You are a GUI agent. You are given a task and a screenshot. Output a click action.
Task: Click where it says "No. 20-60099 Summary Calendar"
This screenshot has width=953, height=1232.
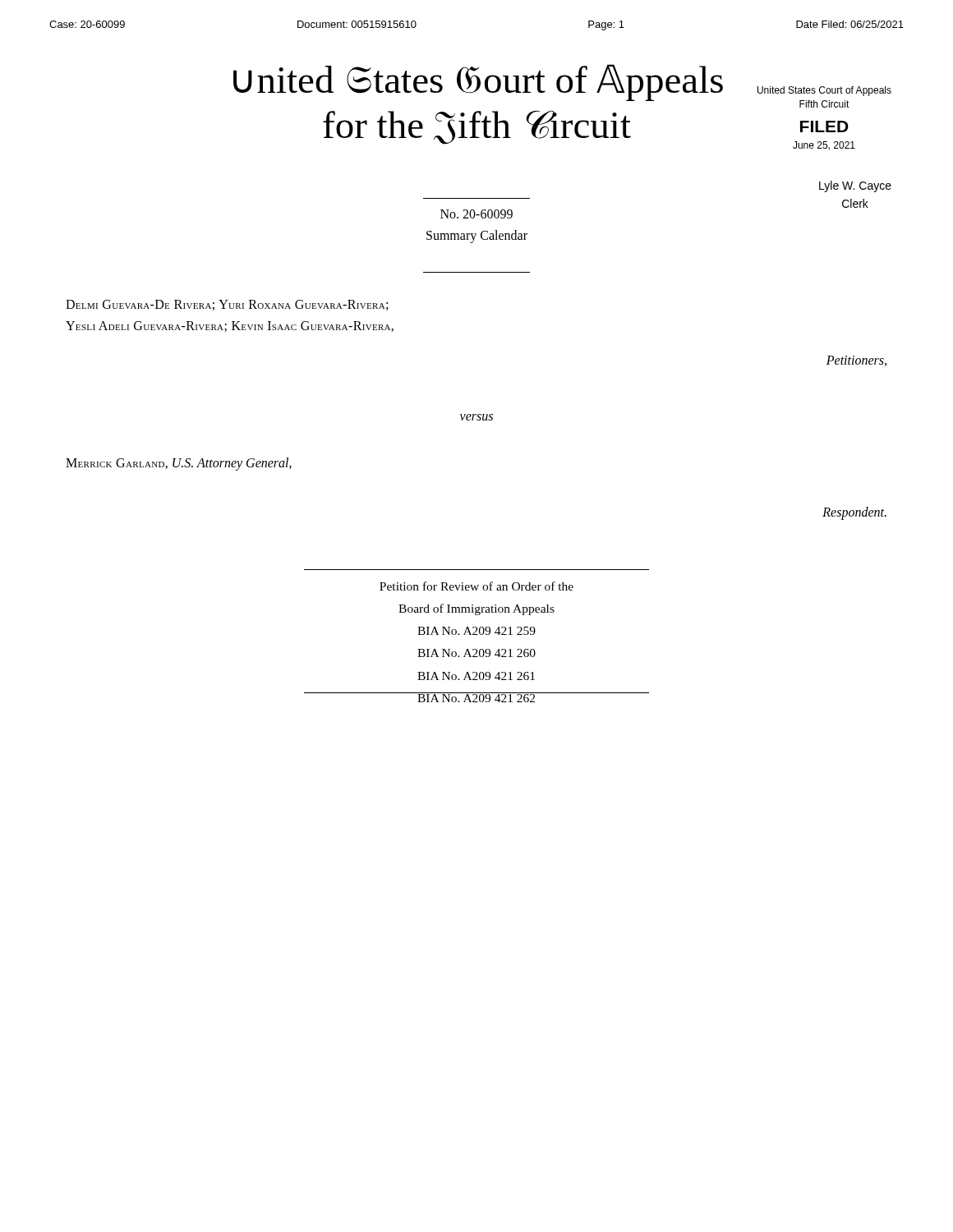point(476,225)
